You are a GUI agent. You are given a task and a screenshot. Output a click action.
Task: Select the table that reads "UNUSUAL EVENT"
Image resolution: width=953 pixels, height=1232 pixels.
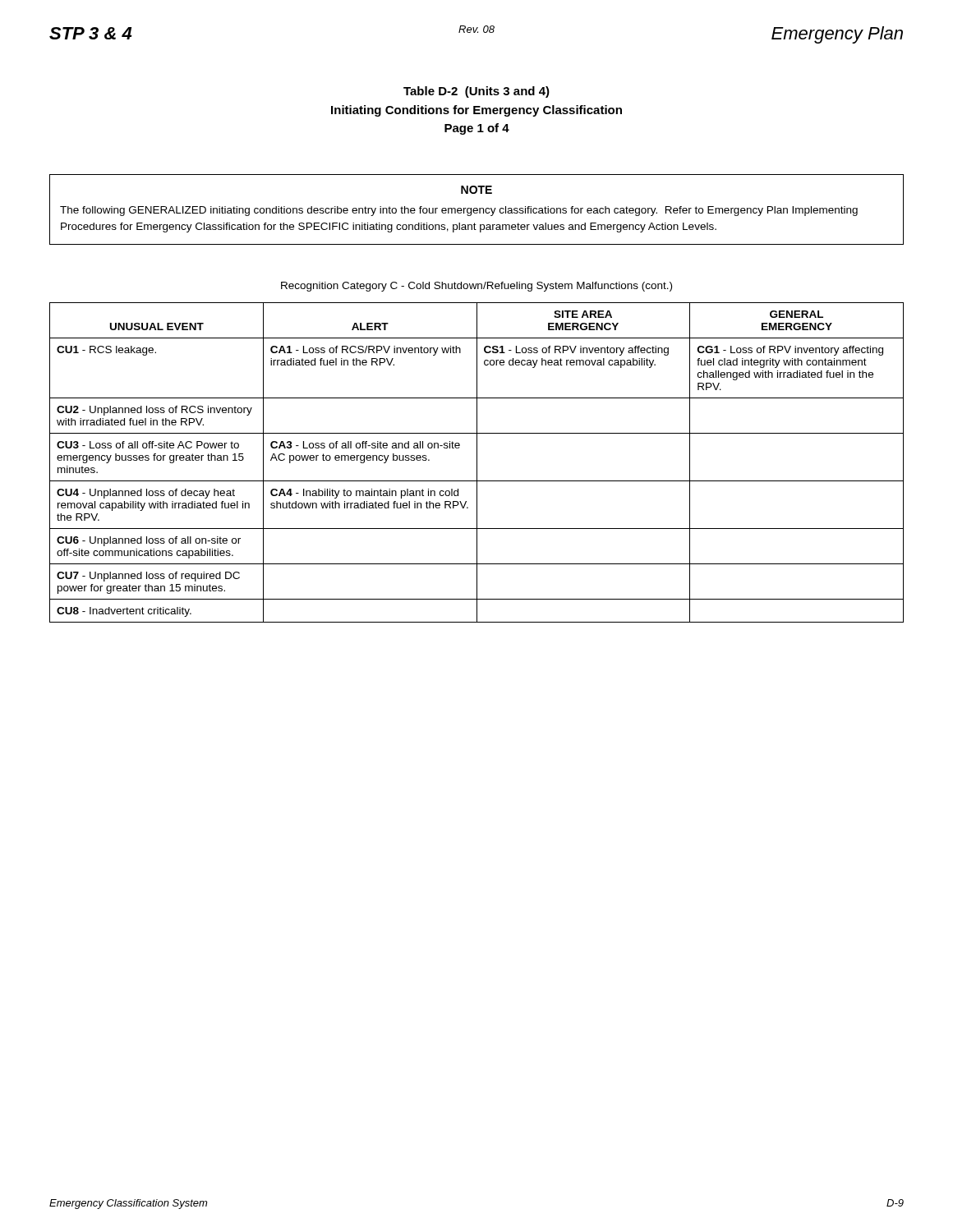pos(476,462)
